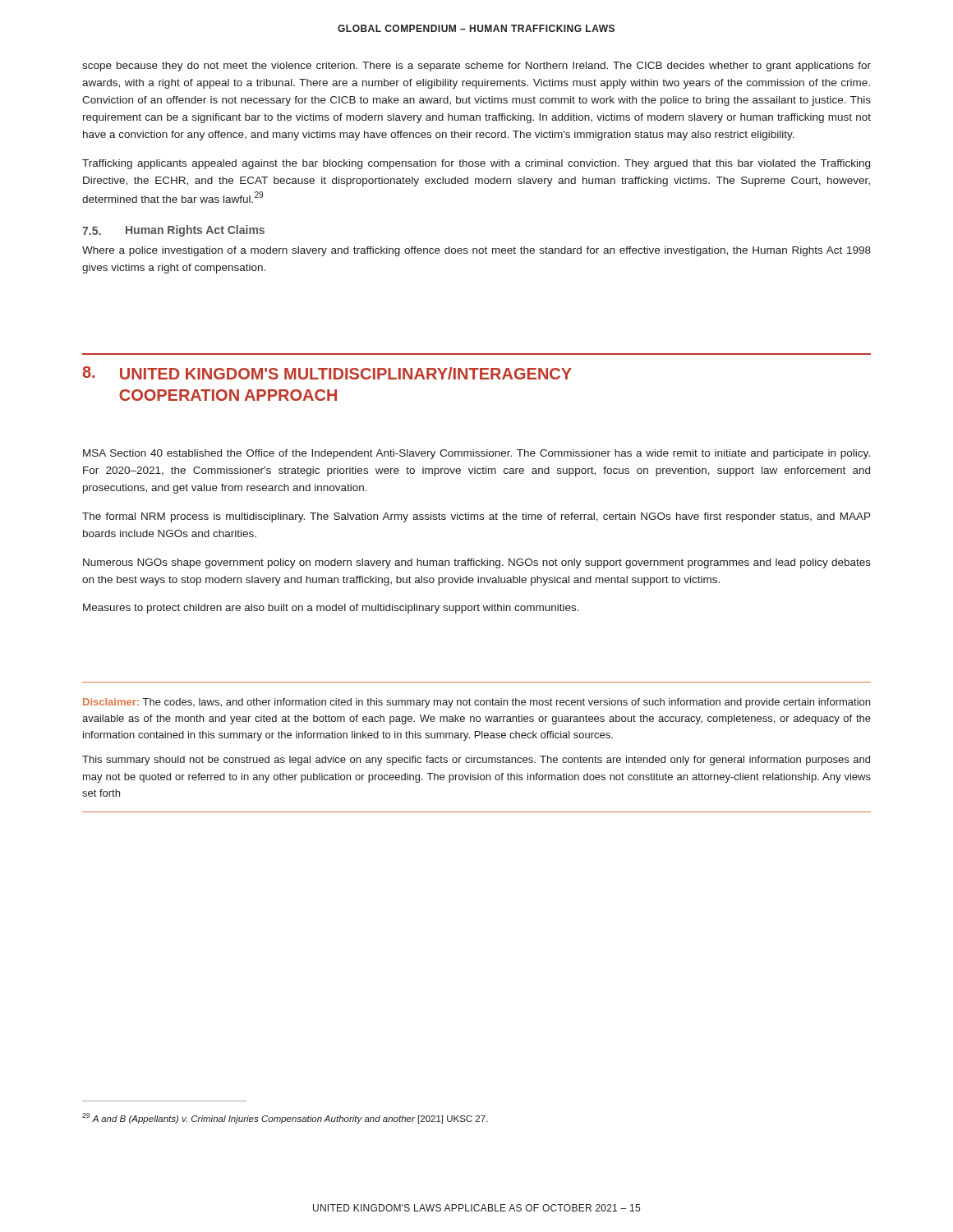This screenshot has width=953, height=1232.
Task: Select the text block starting "Numerous NGOs shape government"
Action: coord(476,570)
